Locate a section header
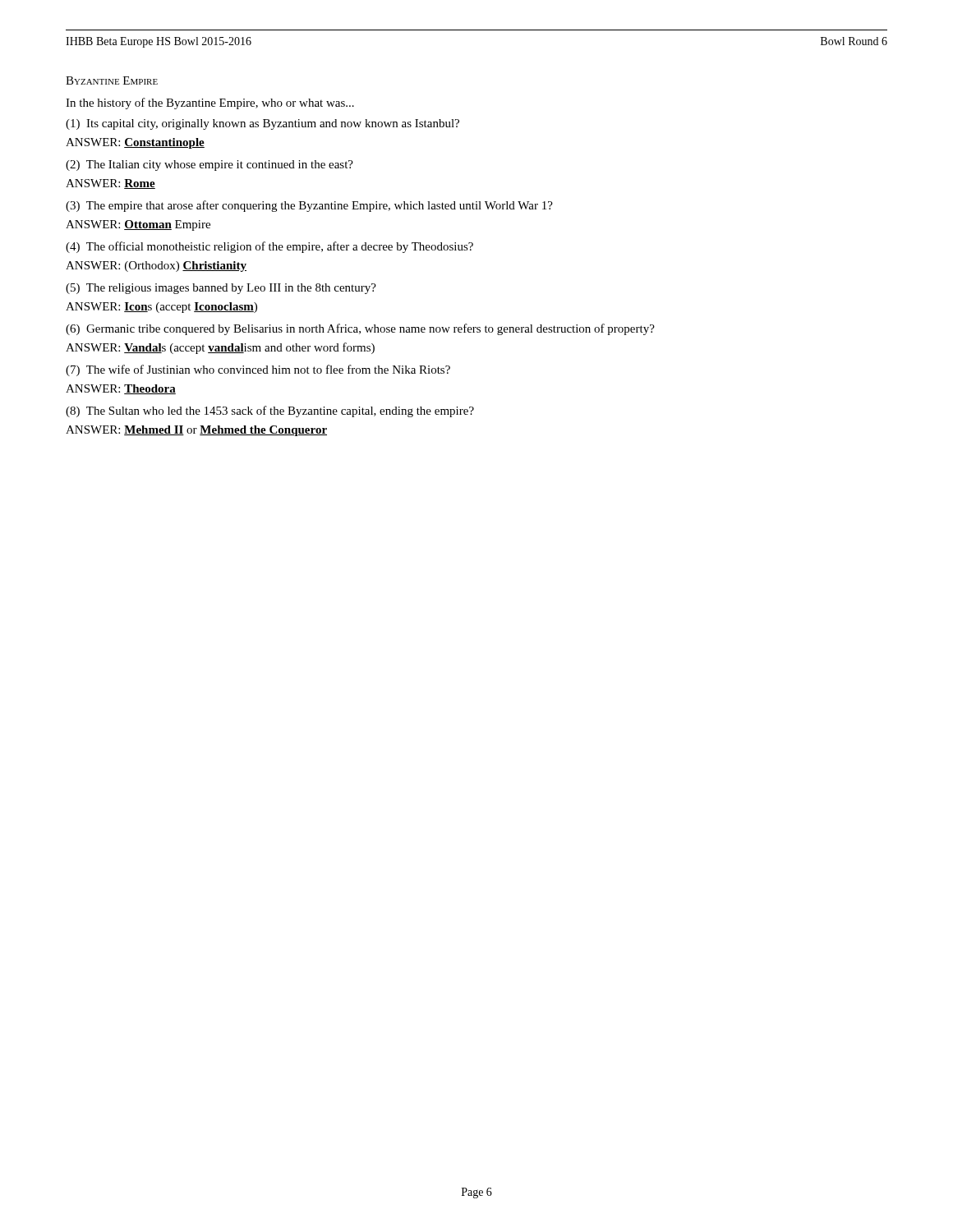Viewport: 953px width, 1232px height. [x=112, y=81]
